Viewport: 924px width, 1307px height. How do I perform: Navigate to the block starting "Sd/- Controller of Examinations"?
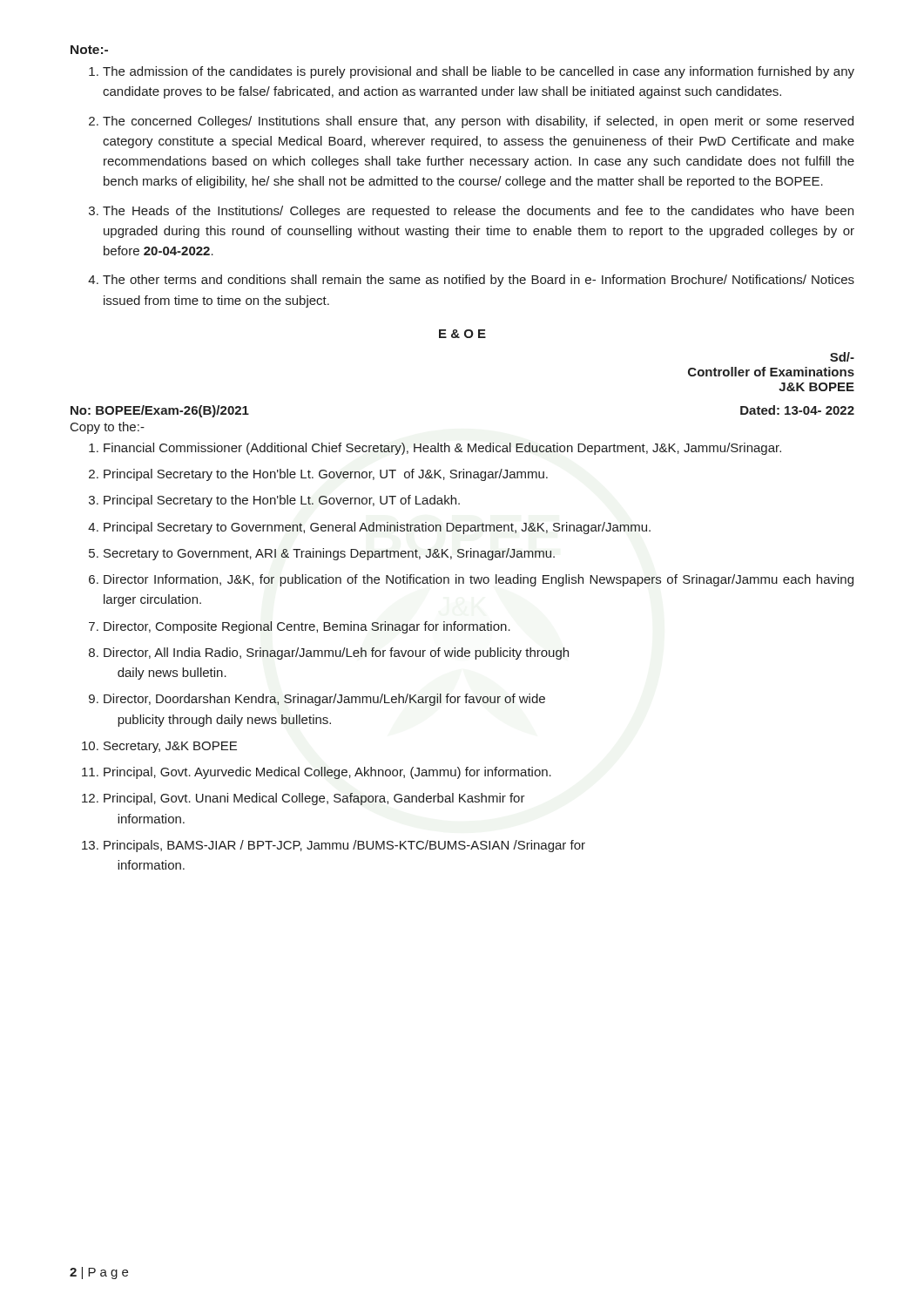point(771,371)
